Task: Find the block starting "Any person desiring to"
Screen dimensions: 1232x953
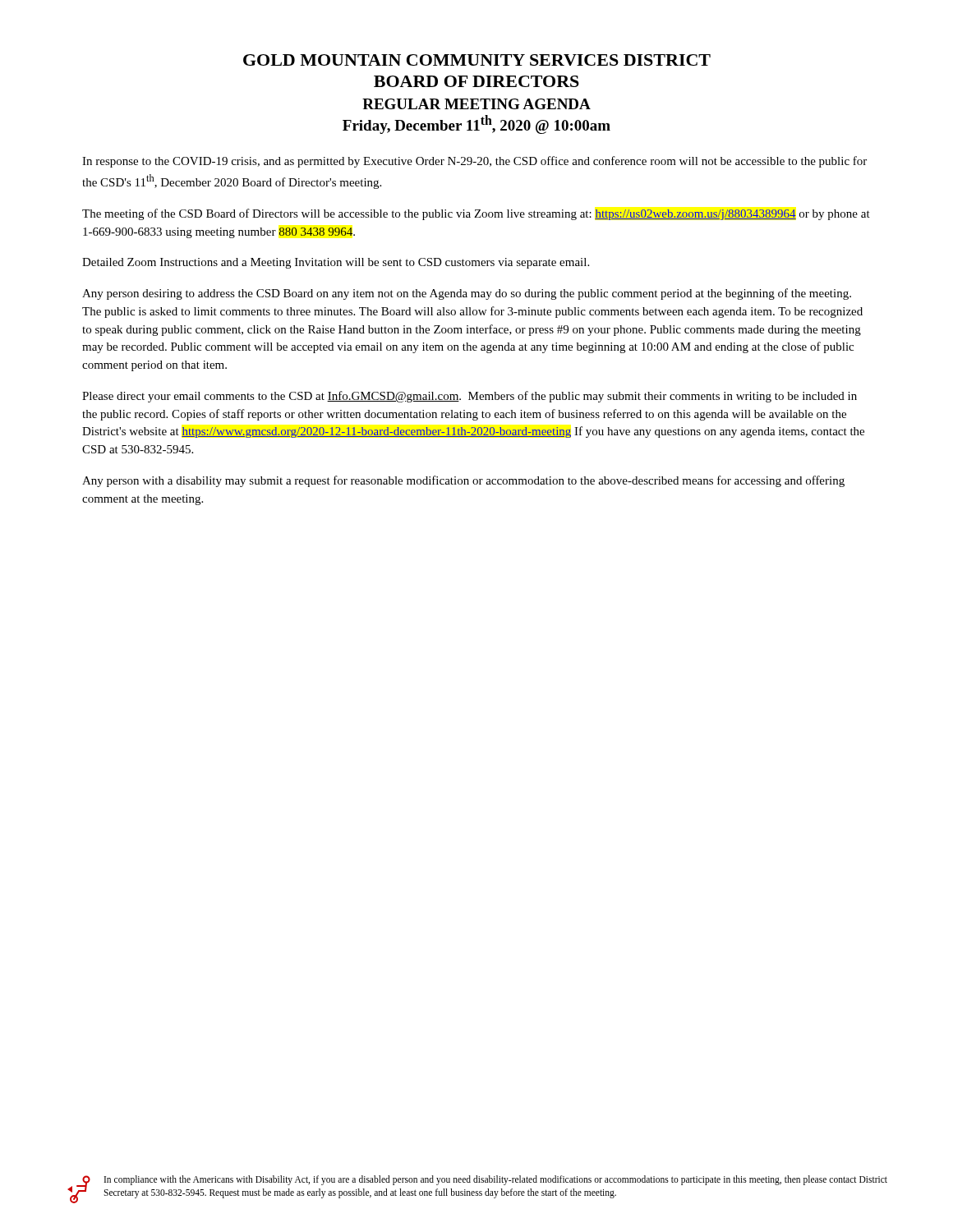Action: click(x=472, y=329)
